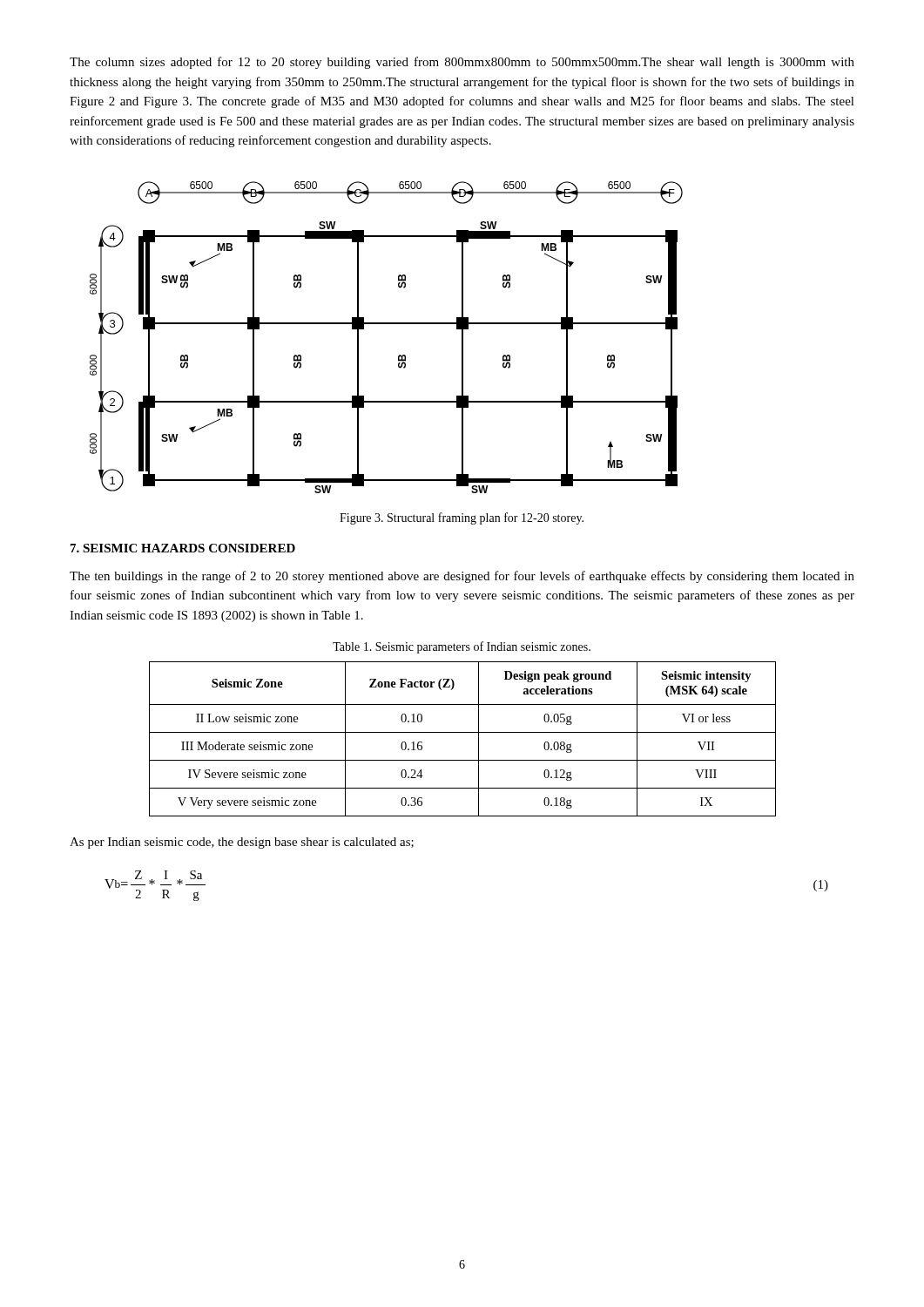Navigate to the text block starting "The column sizes adopted for 12 to 20"
The height and width of the screenshot is (1307, 924).
tap(462, 101)
